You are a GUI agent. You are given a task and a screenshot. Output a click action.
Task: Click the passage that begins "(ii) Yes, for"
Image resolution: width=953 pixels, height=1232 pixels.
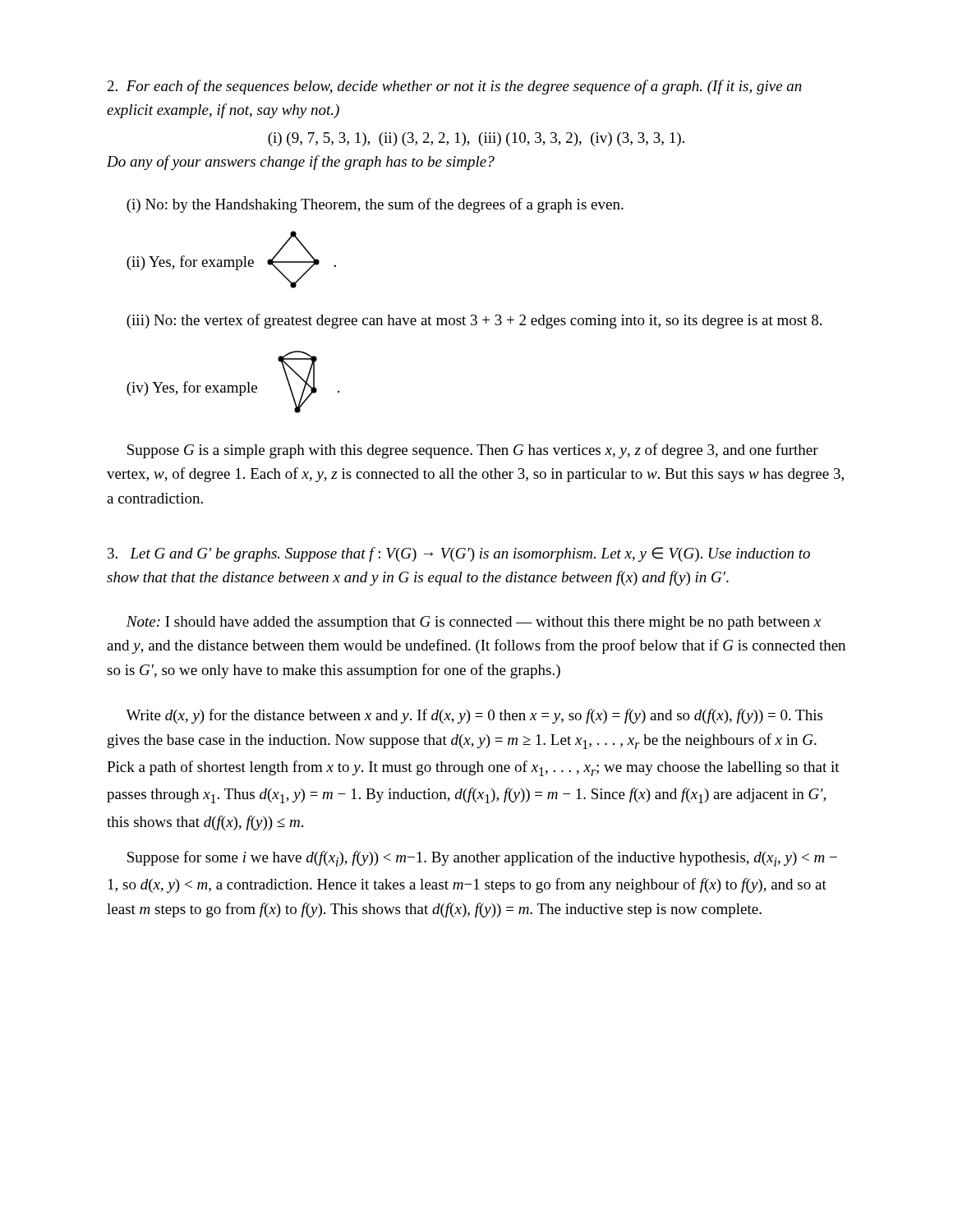(x=222, y=262)
